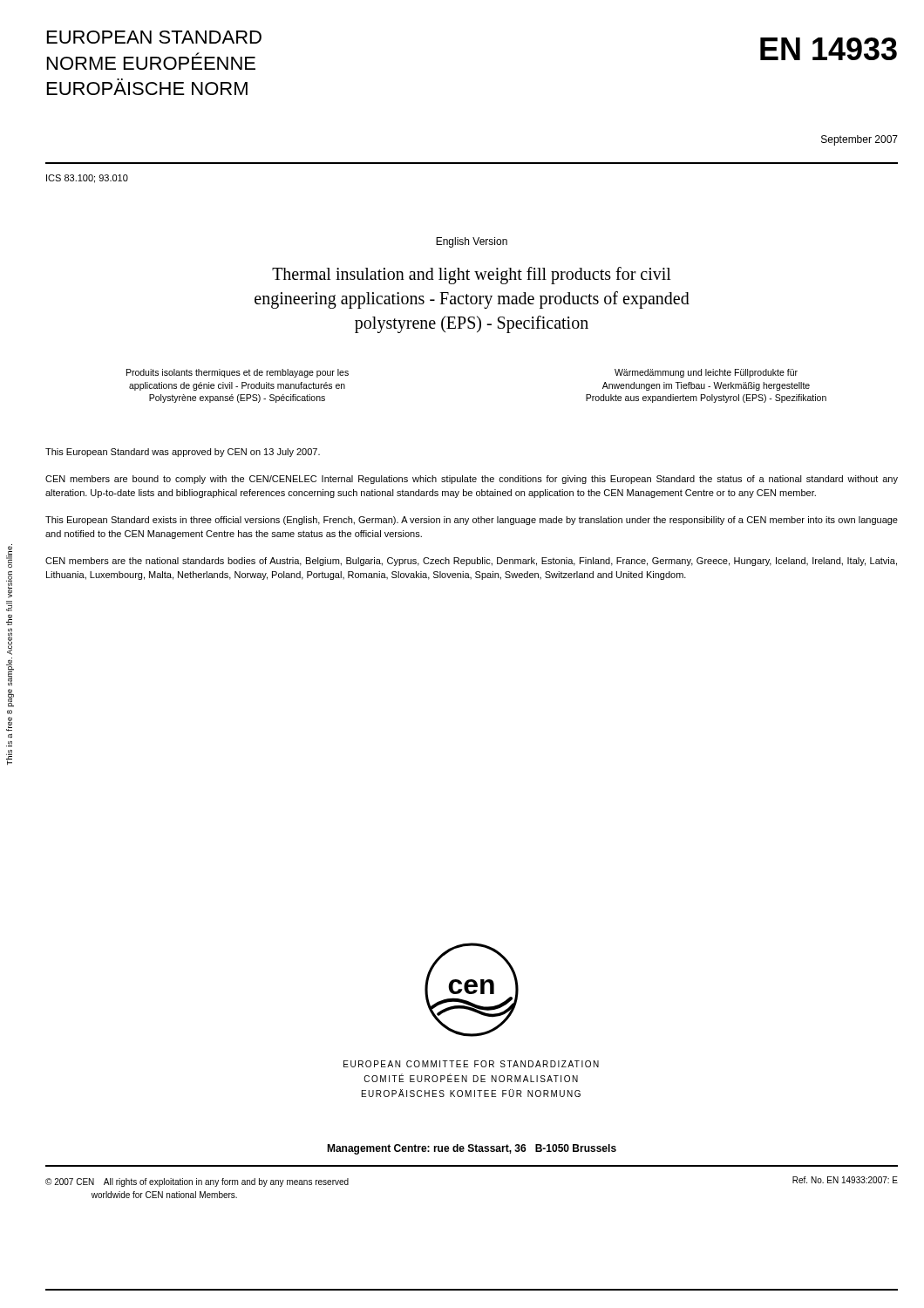The image size is (924, 1308).
Task: Find the element starting "EUROPEAN COMMITTEE FOR STANDARDIZATION COMITÉ"
Action: pos(472,1079)
